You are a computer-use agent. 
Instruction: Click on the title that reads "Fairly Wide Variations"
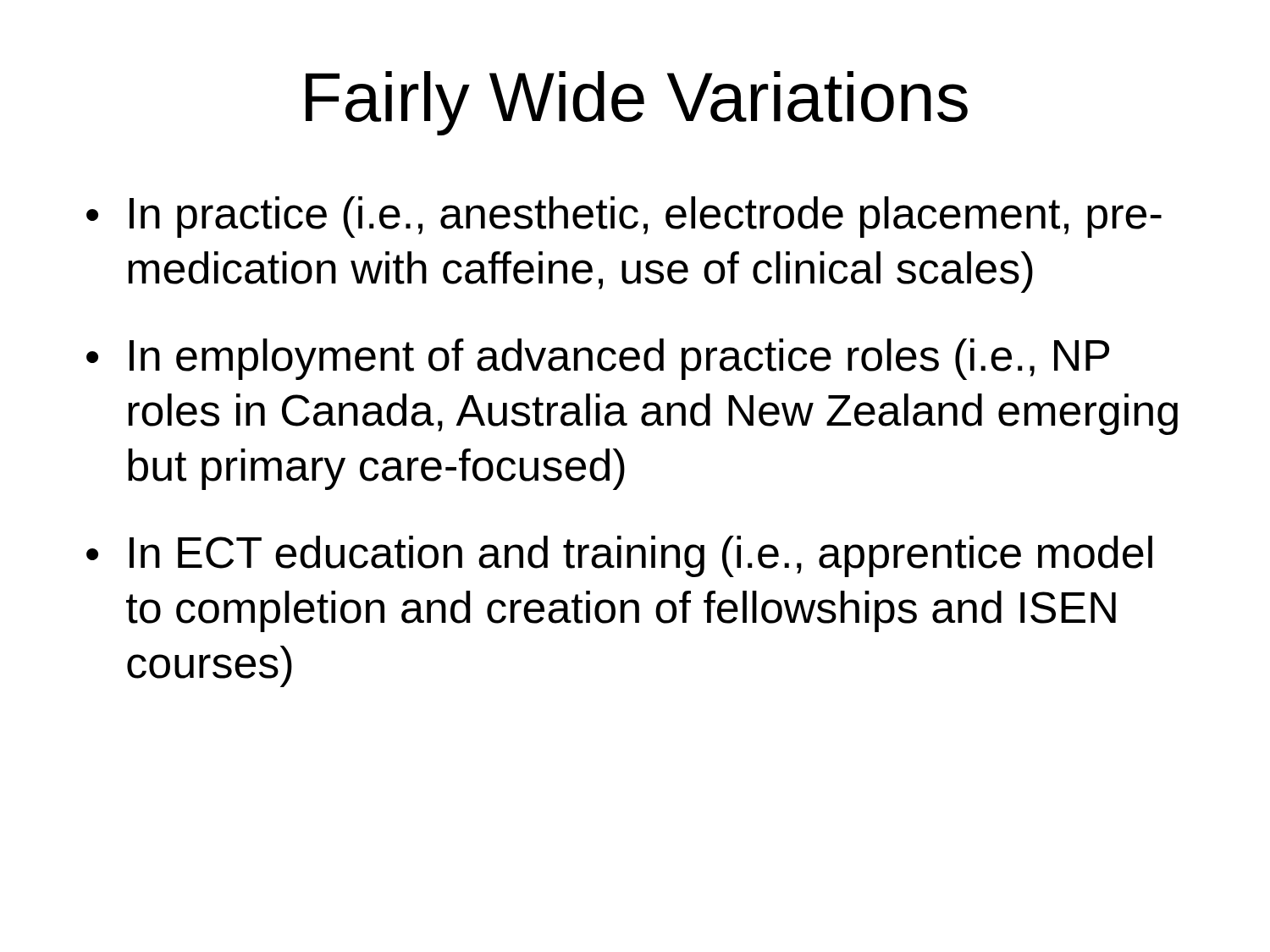coord(635,97)
